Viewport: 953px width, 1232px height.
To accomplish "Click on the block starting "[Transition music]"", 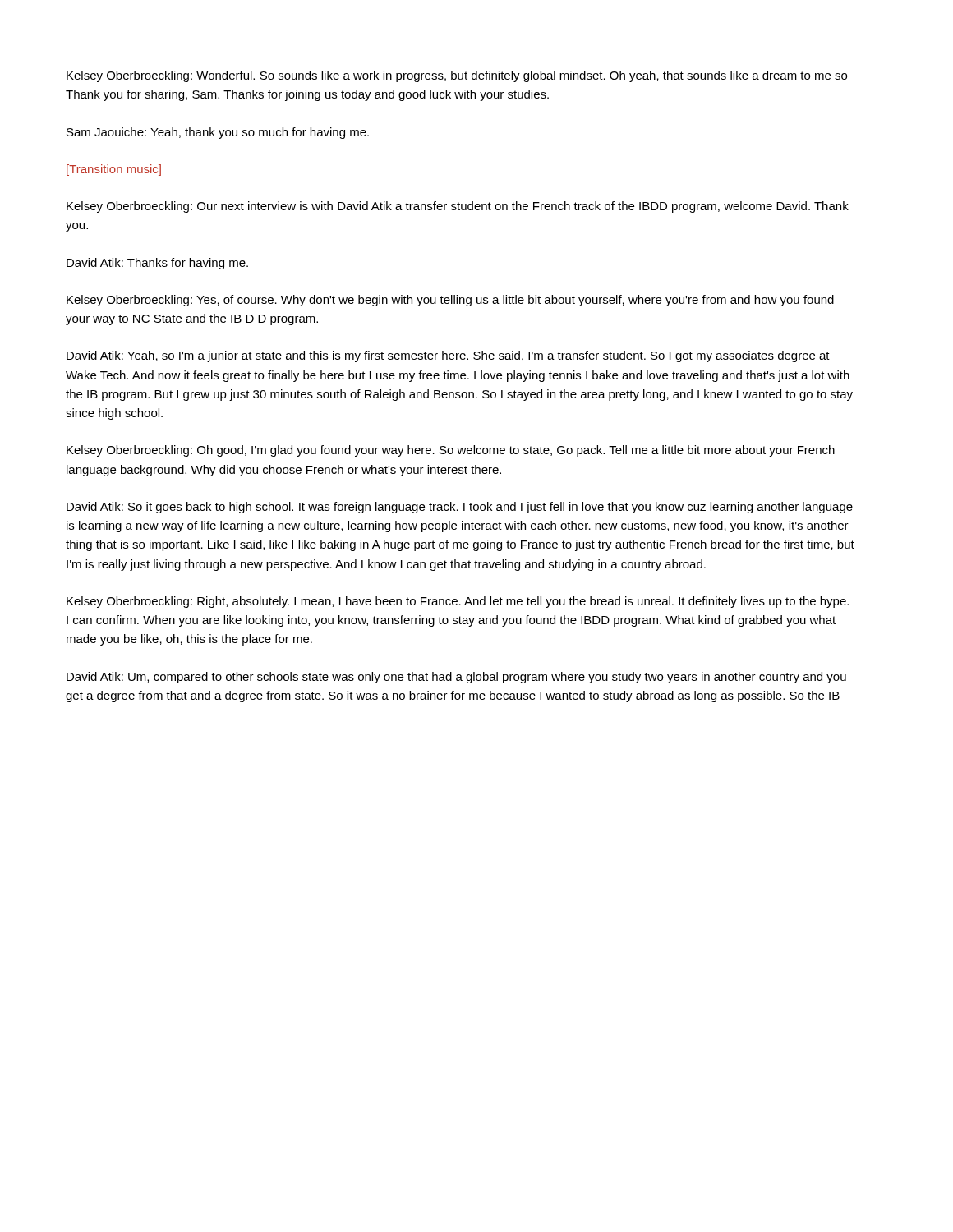I will [x=114, y=169].
